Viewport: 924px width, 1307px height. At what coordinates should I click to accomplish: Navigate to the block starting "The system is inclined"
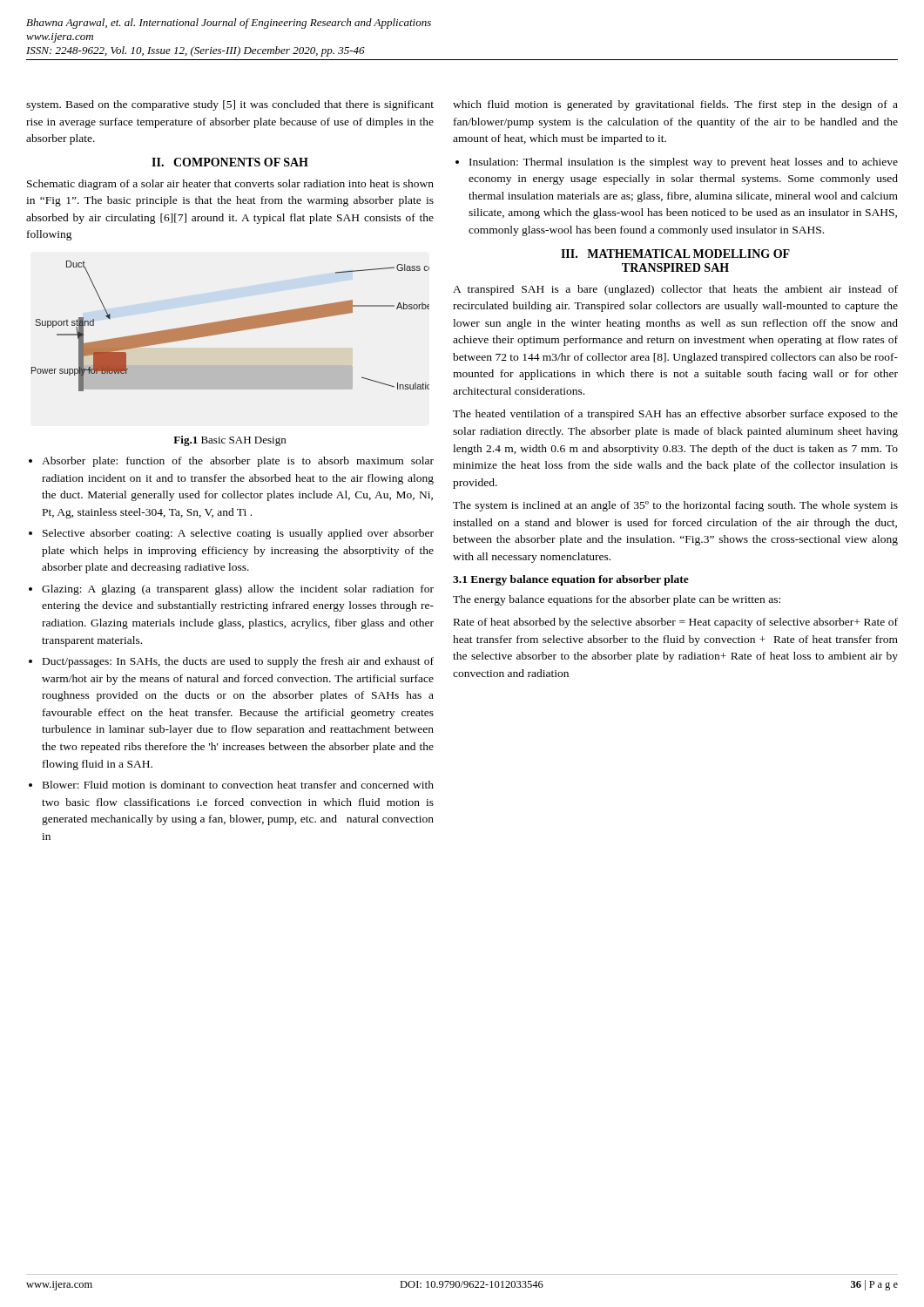click(x=675, y=531)
